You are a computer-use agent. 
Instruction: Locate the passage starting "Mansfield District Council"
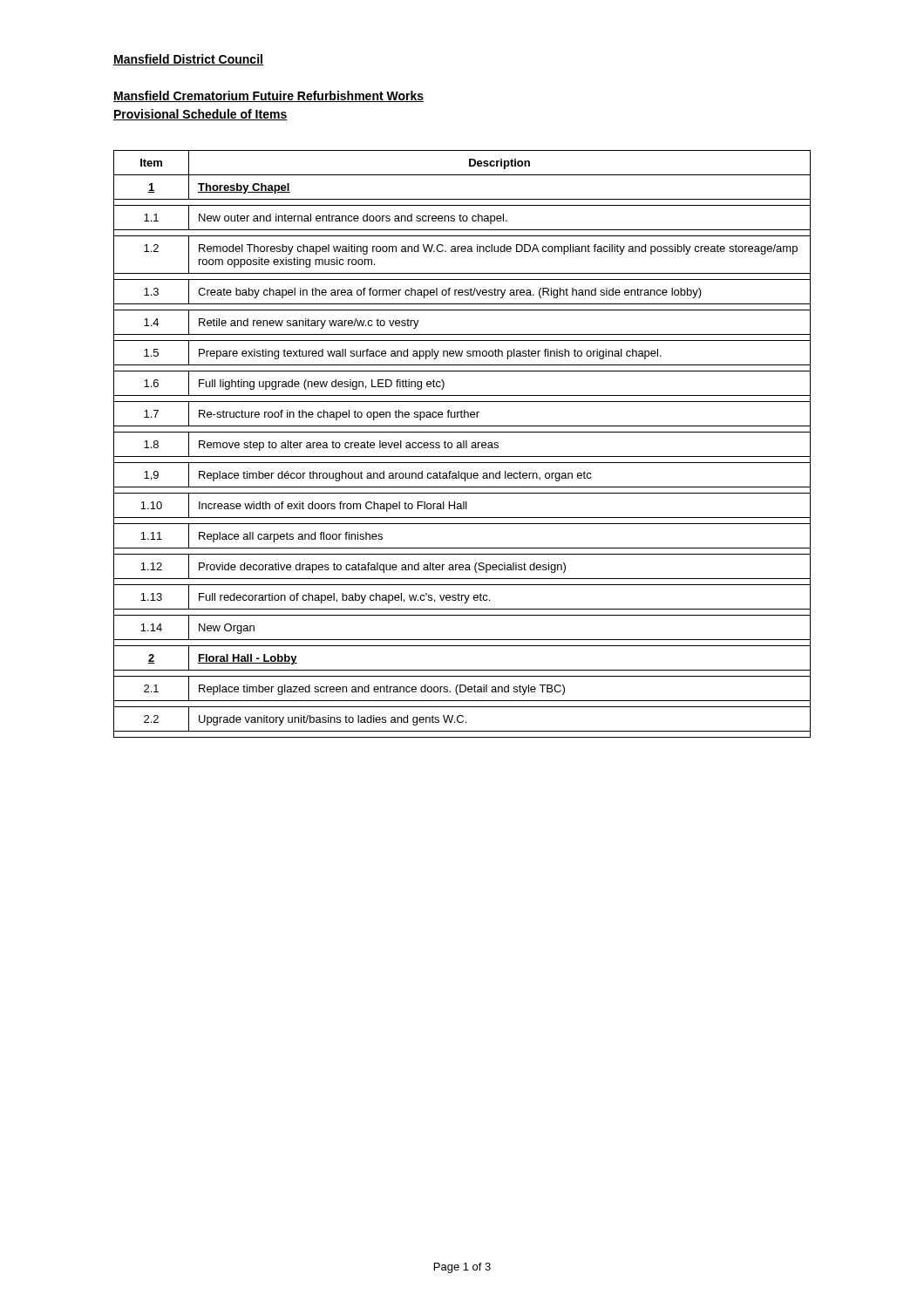pos(188,59)
